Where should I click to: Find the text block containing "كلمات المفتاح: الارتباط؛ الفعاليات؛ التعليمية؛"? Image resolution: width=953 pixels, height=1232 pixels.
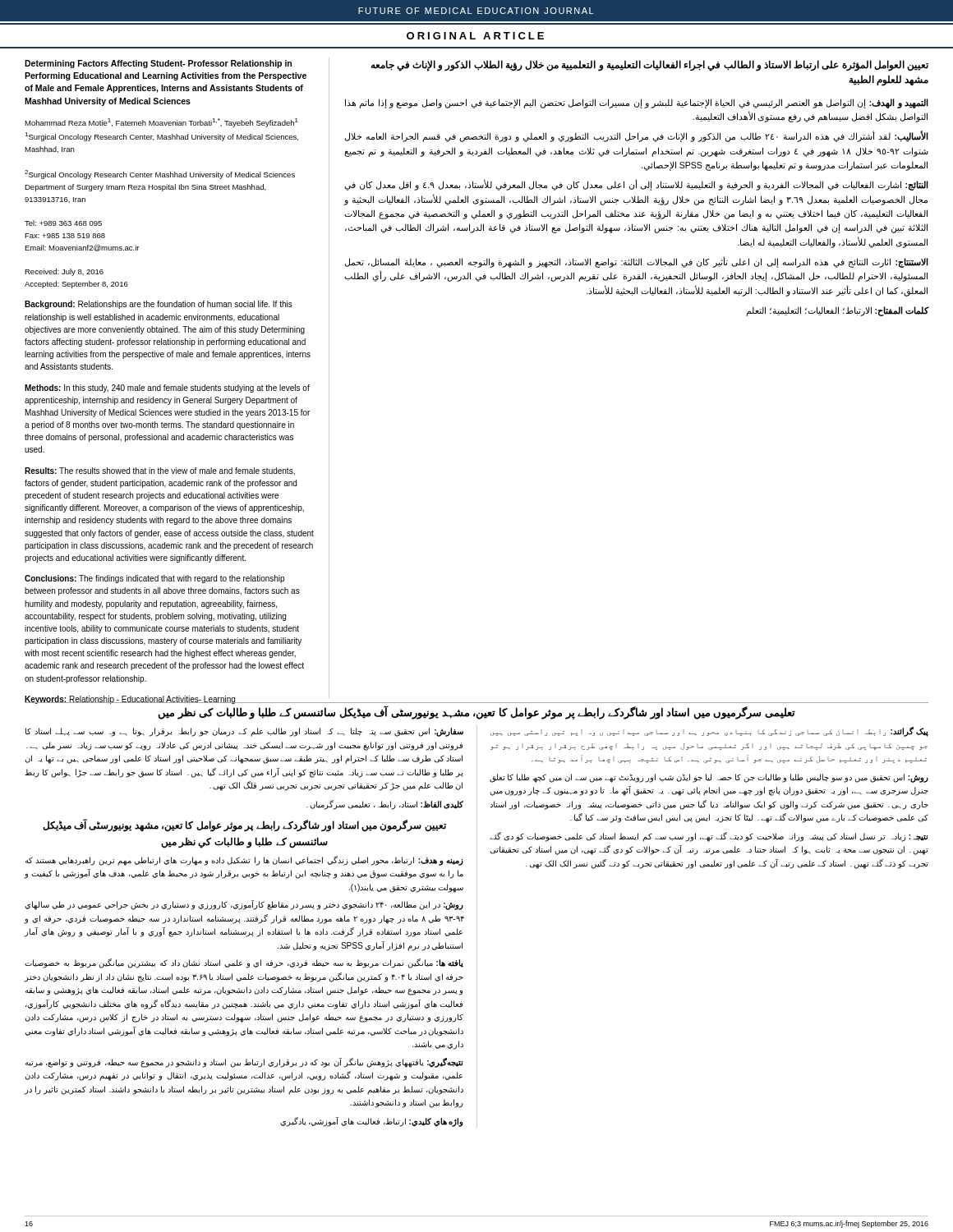click(x=837, y=310)
